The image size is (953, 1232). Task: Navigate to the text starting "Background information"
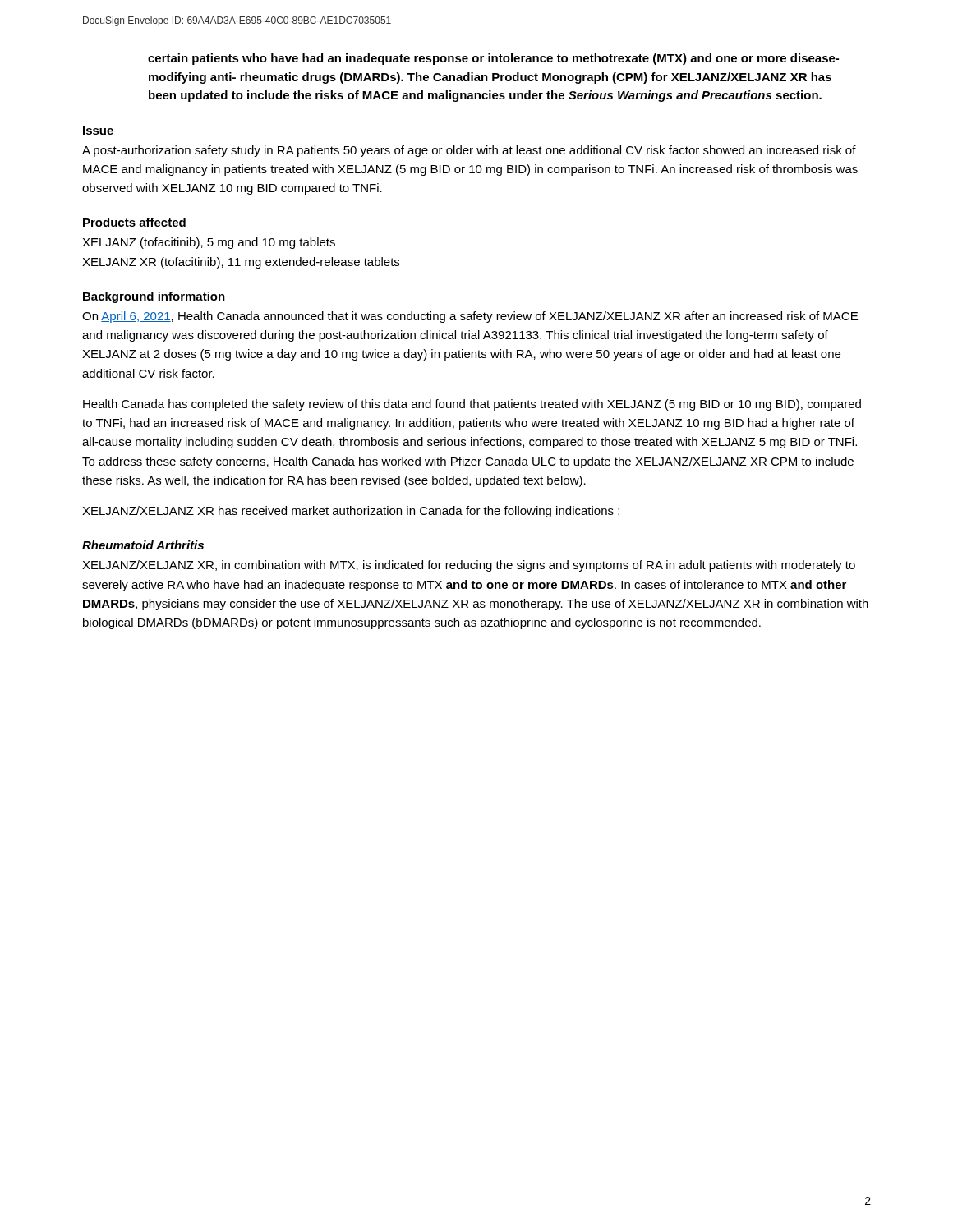click(x=154, y=296)
